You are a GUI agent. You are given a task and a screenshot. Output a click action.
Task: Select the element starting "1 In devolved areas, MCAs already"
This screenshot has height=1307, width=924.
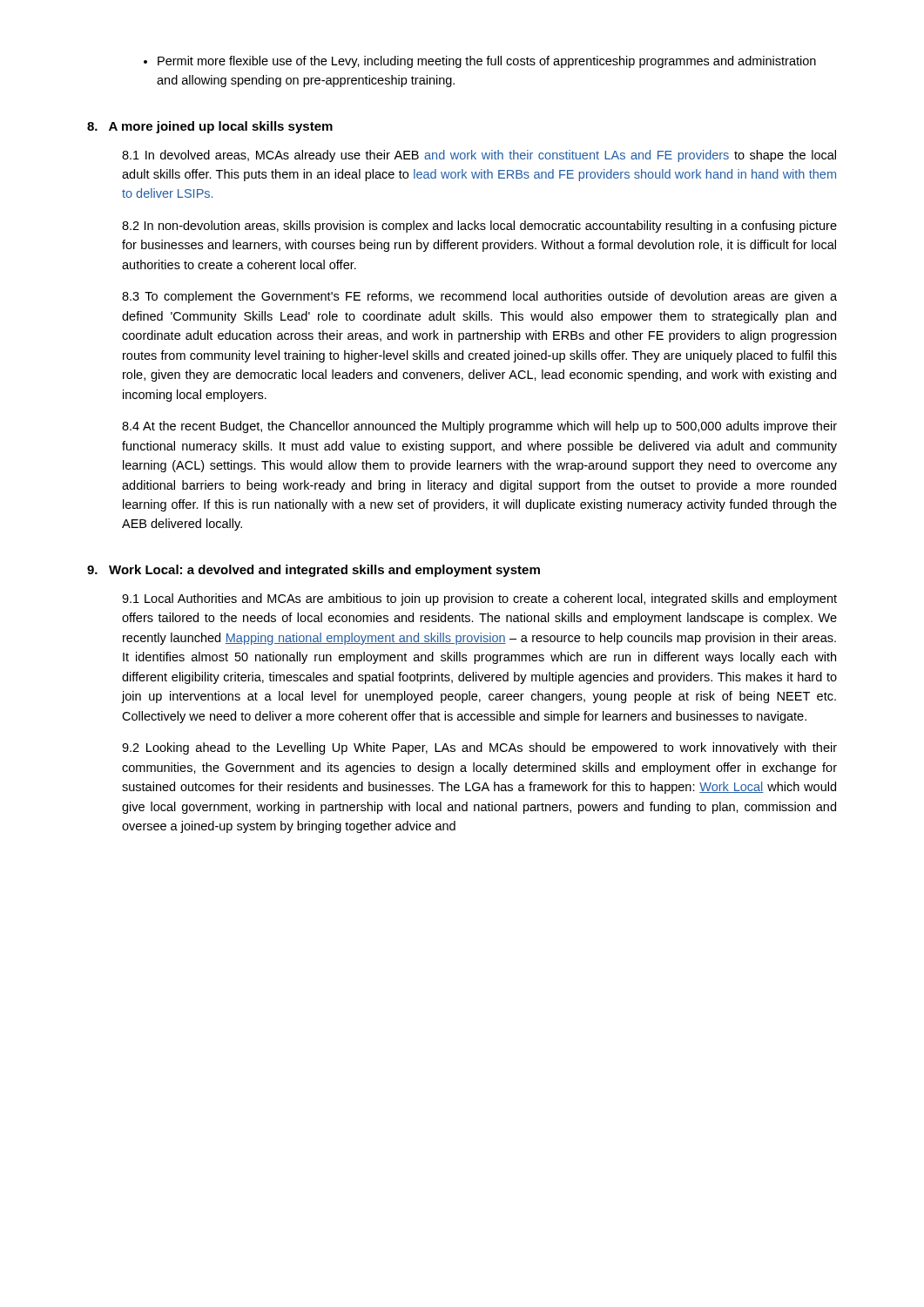tap(479, 174)
